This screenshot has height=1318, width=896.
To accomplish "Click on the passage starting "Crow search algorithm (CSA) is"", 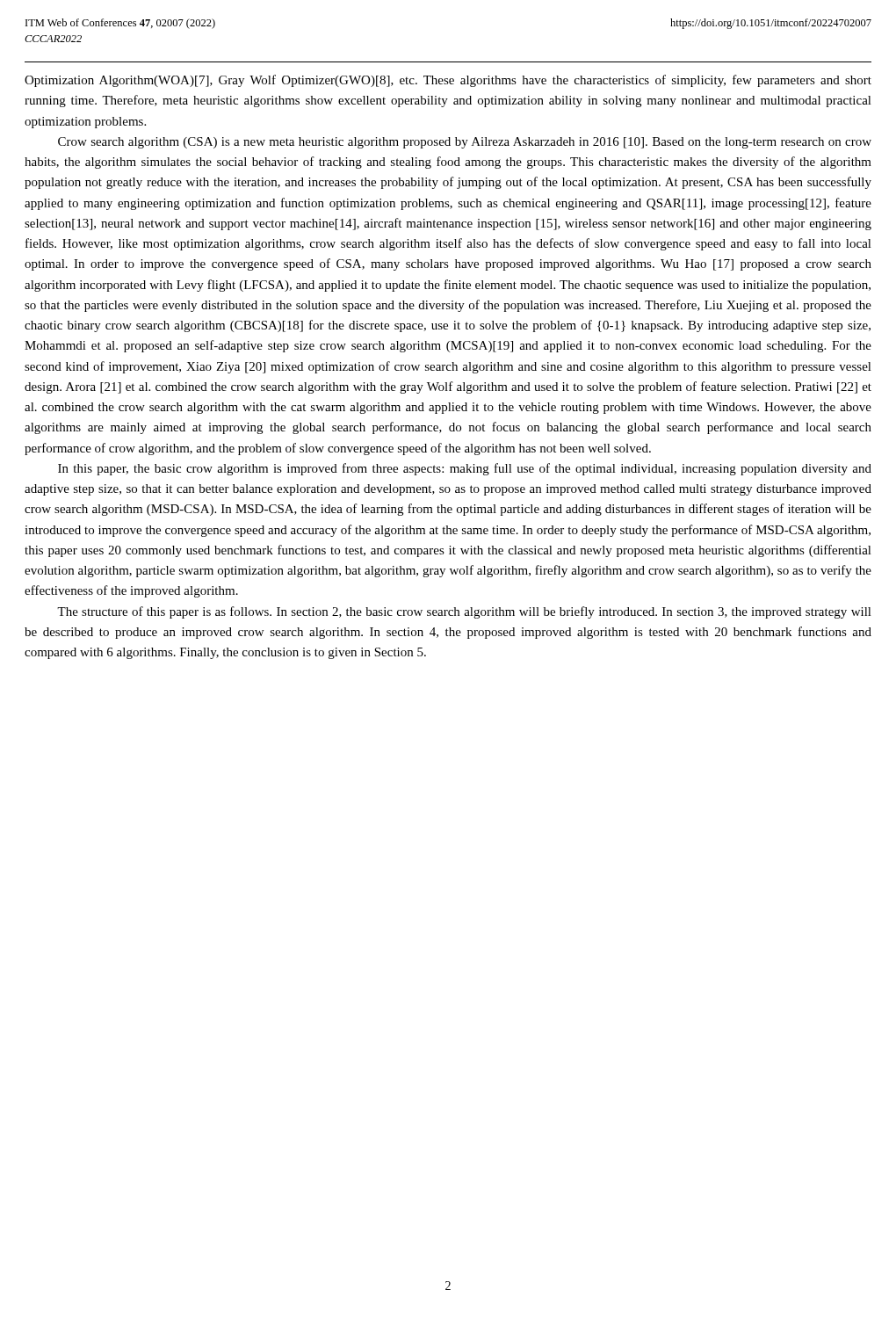I will click(448, 295).
